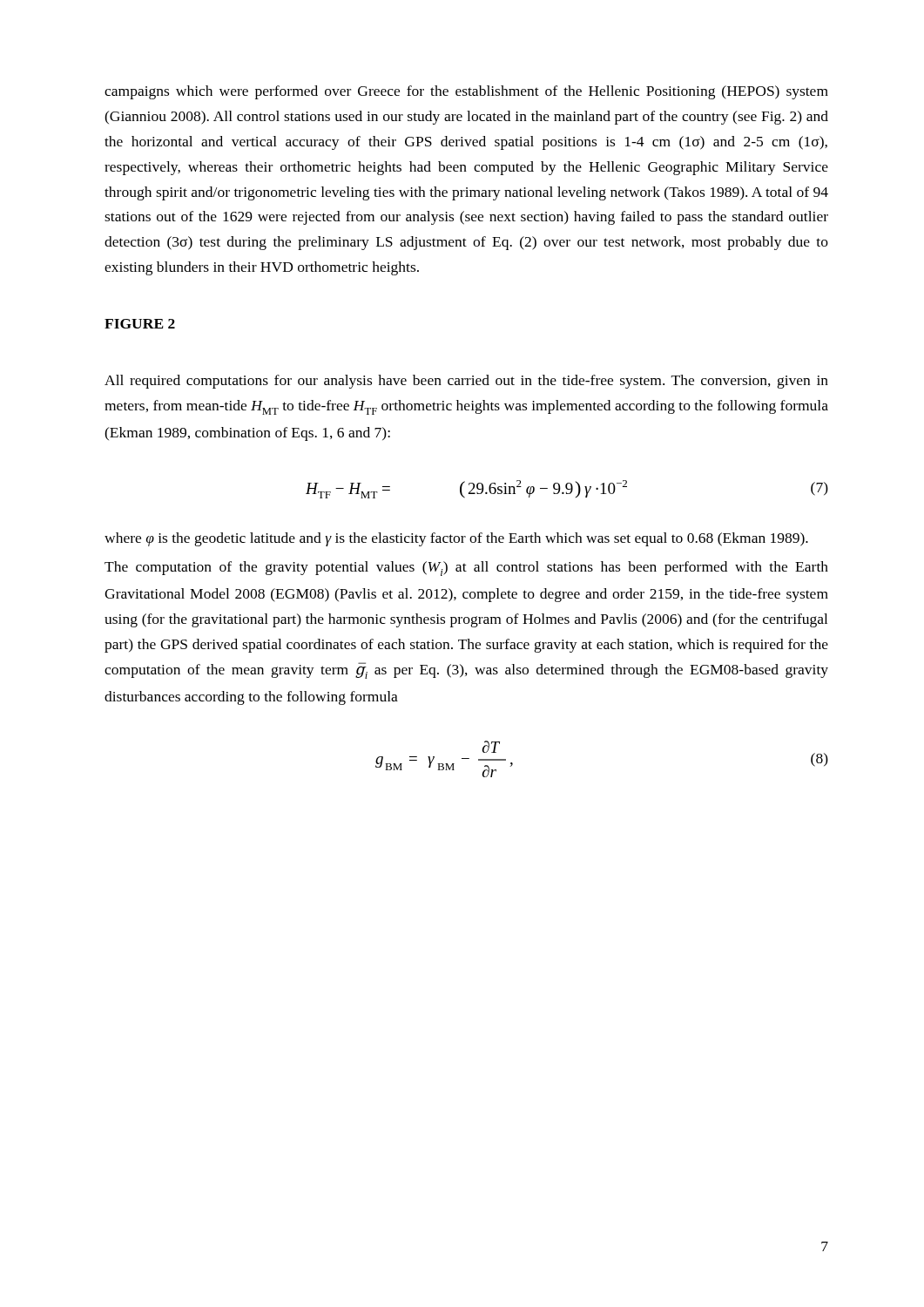Find the block on this page that starts "All required computations for"
Viewport: 924px width, 1307px height.
click(466, 406)
